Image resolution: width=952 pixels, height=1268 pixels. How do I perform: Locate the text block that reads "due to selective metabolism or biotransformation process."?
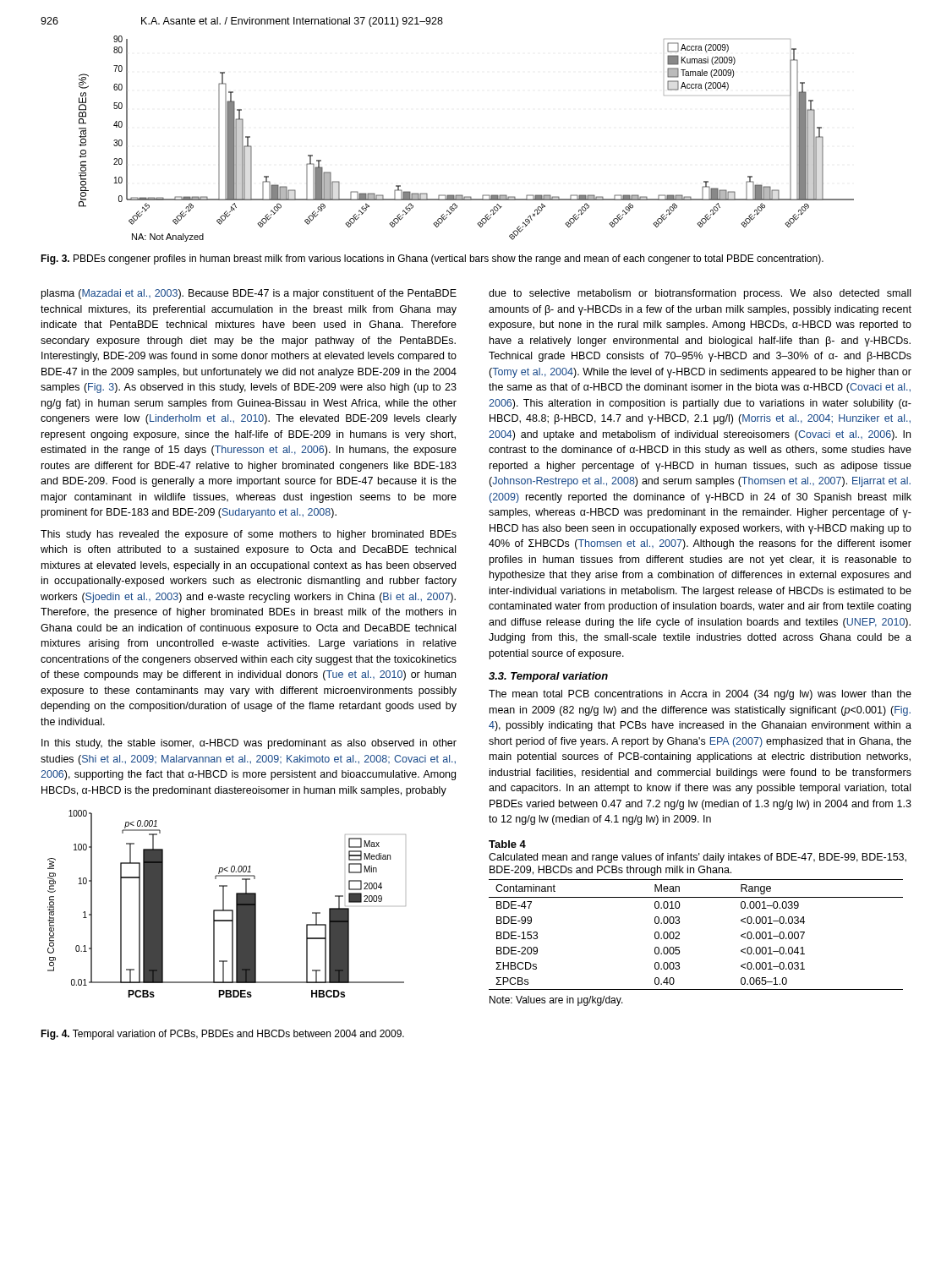coord(700,473)
